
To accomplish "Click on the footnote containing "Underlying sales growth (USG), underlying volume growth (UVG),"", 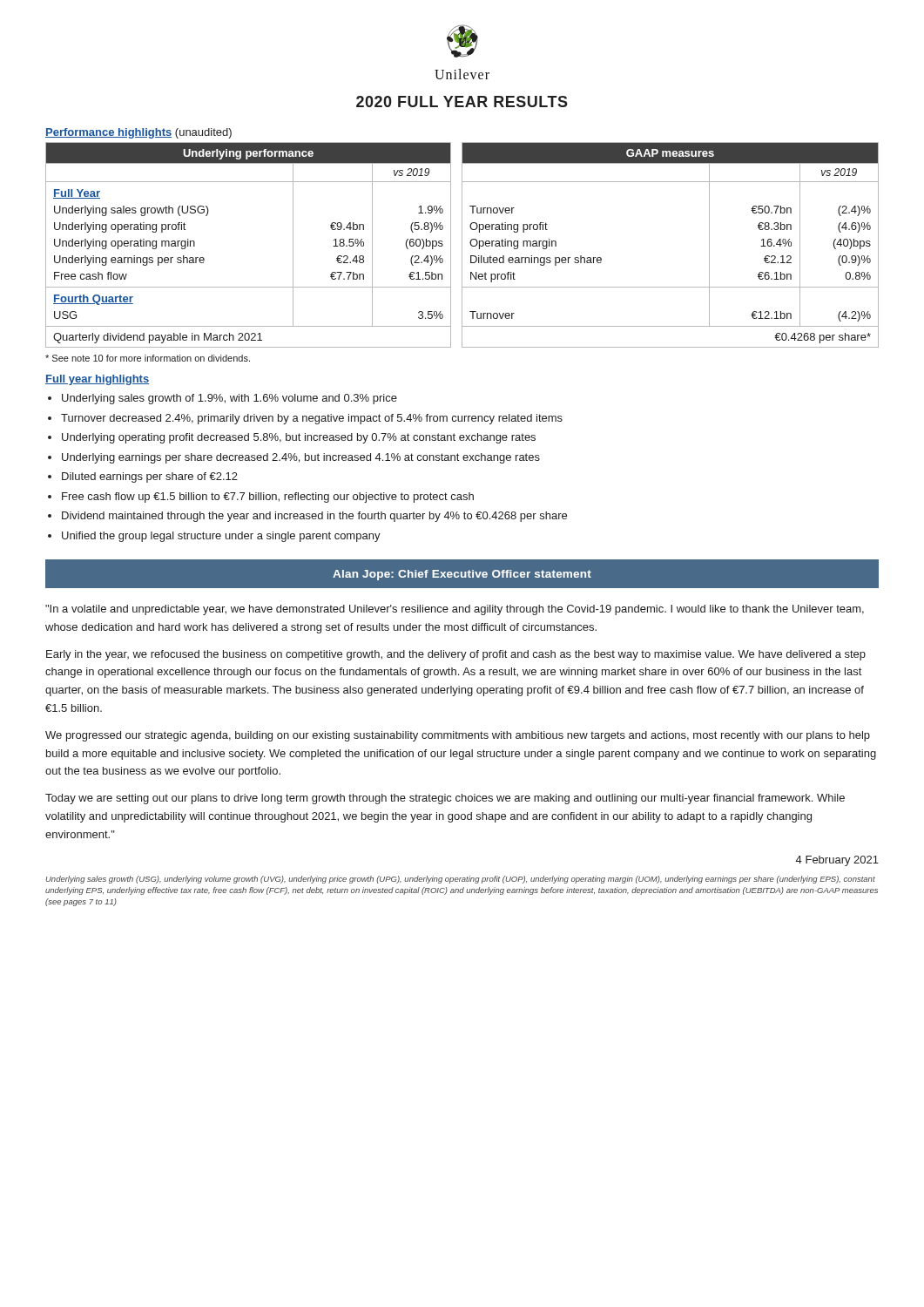I will point(462,890).
